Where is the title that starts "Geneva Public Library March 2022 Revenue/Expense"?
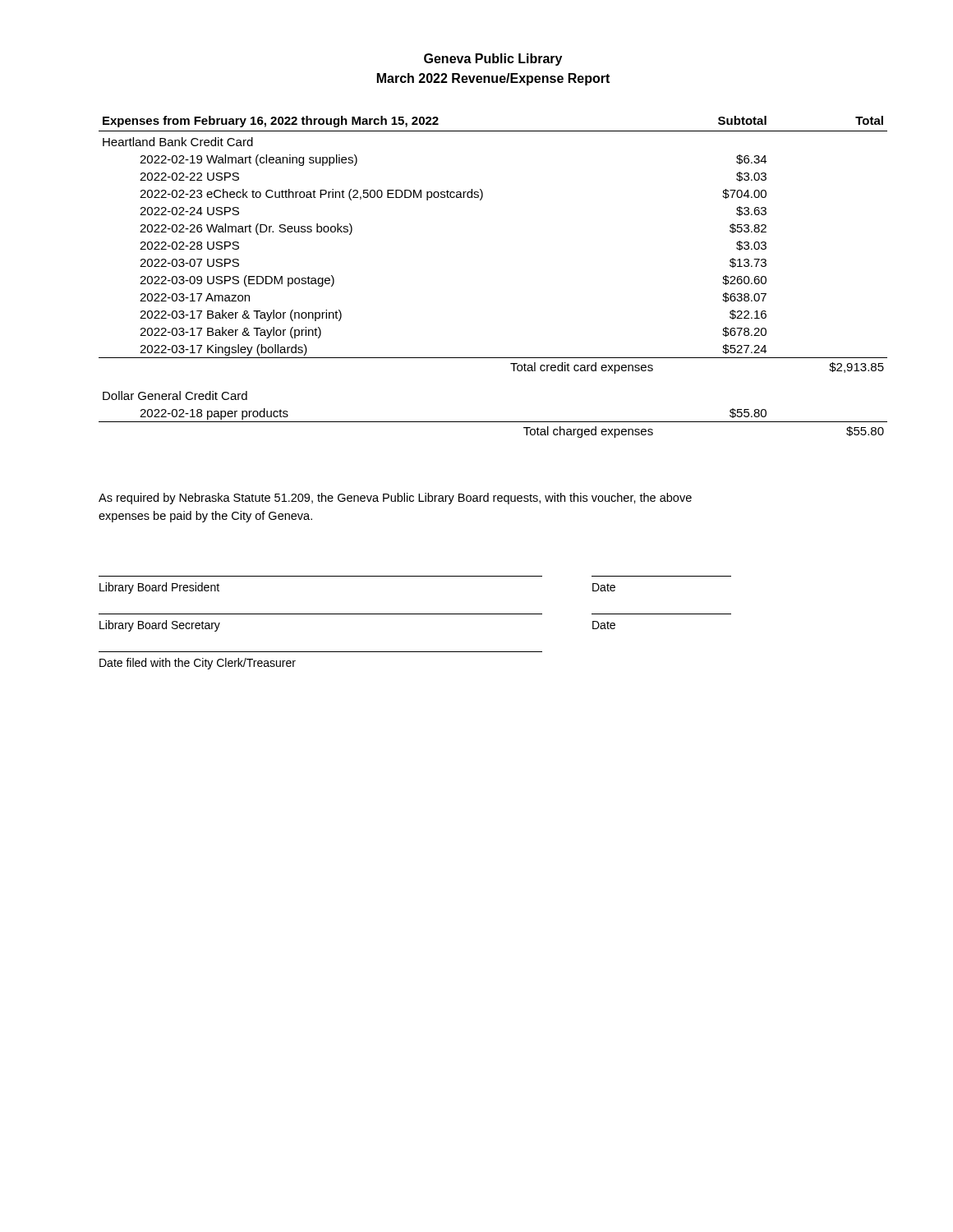Screen dimensions: 1232x953 tap(493, 69)
